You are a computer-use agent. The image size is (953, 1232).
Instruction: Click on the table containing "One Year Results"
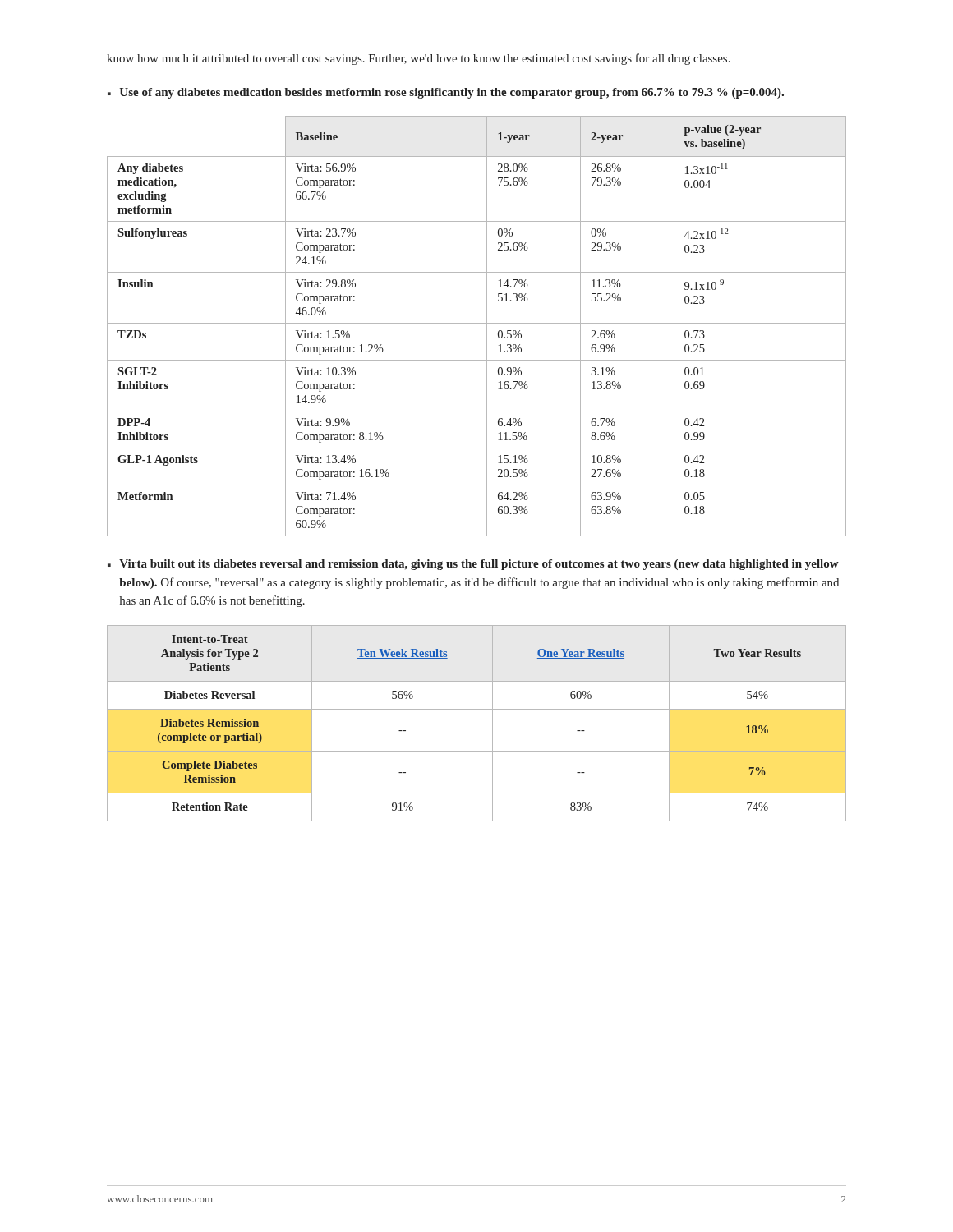[x=476, y=723]
